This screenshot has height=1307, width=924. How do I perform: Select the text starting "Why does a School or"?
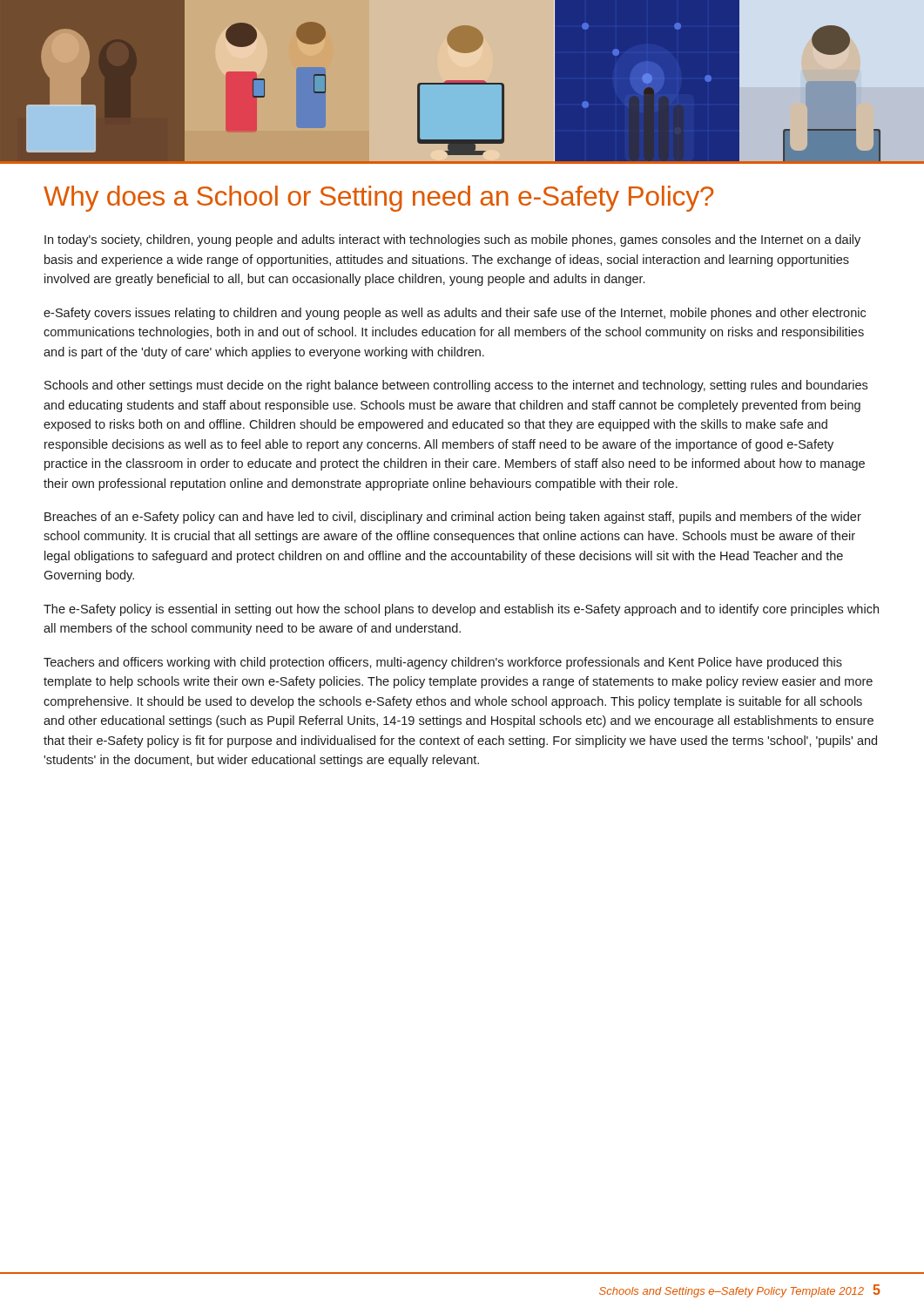462,196
